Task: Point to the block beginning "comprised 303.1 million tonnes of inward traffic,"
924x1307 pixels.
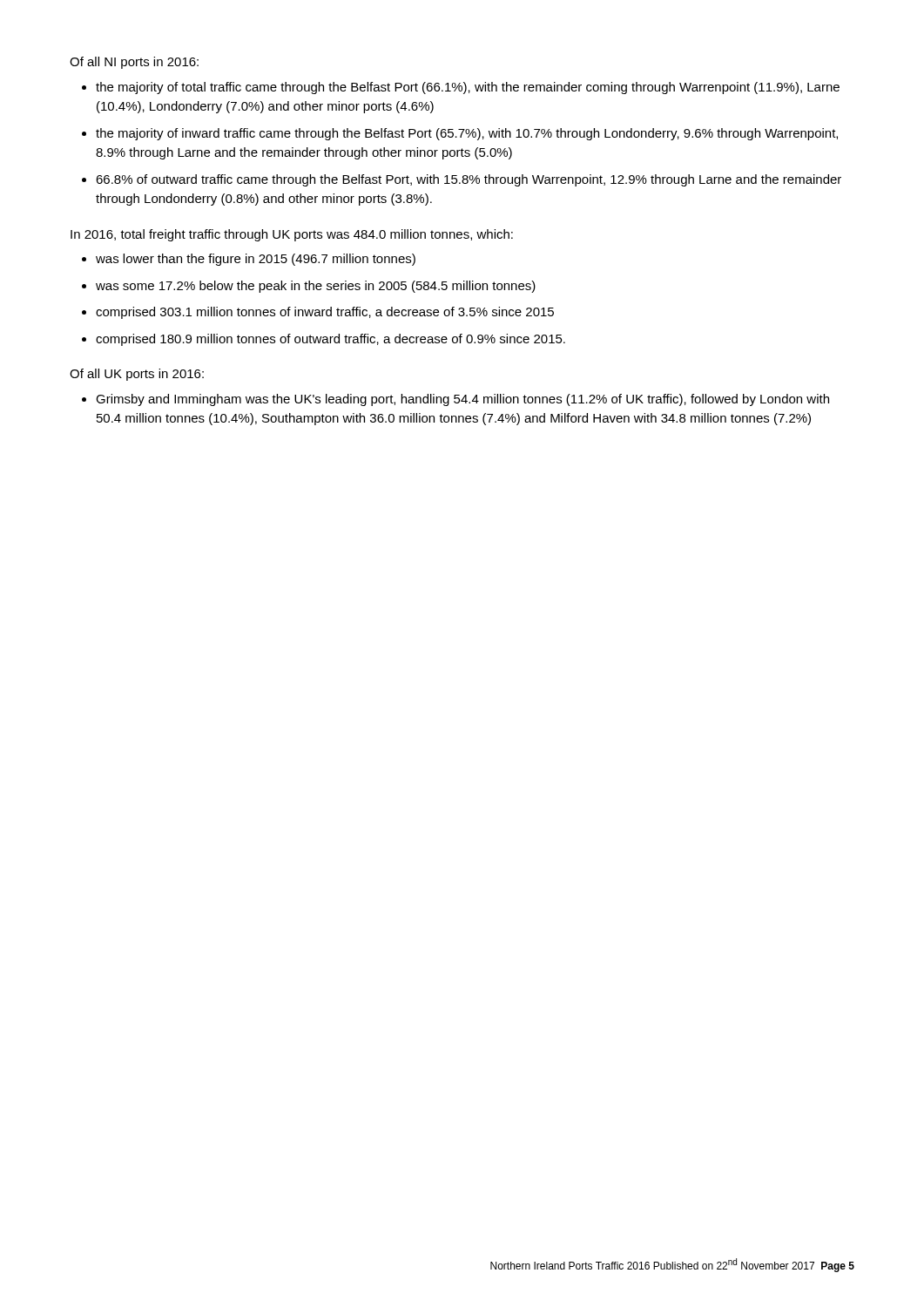Action: point(325,312)
